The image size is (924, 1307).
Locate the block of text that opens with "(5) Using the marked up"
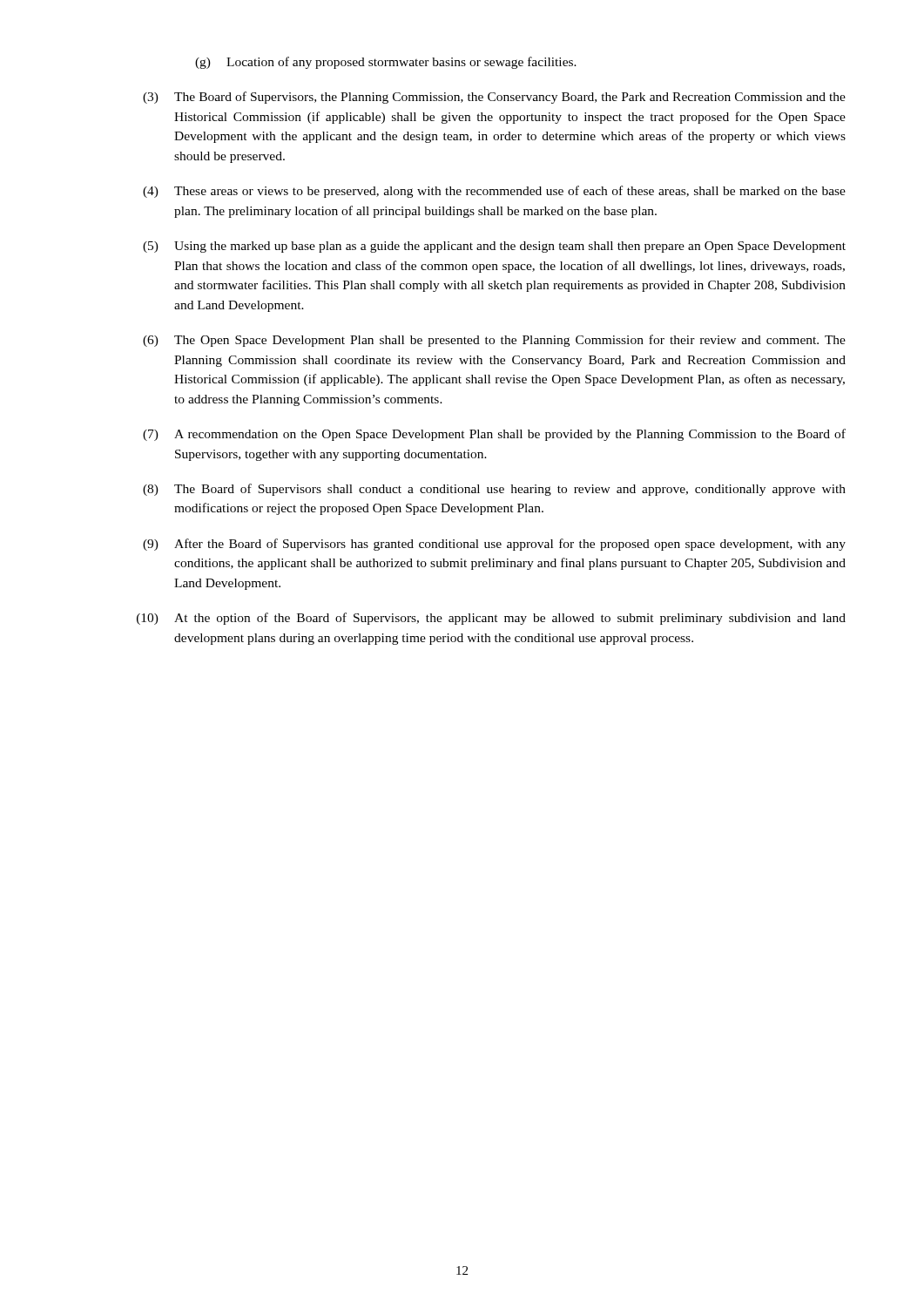click(x=475, y=276)
